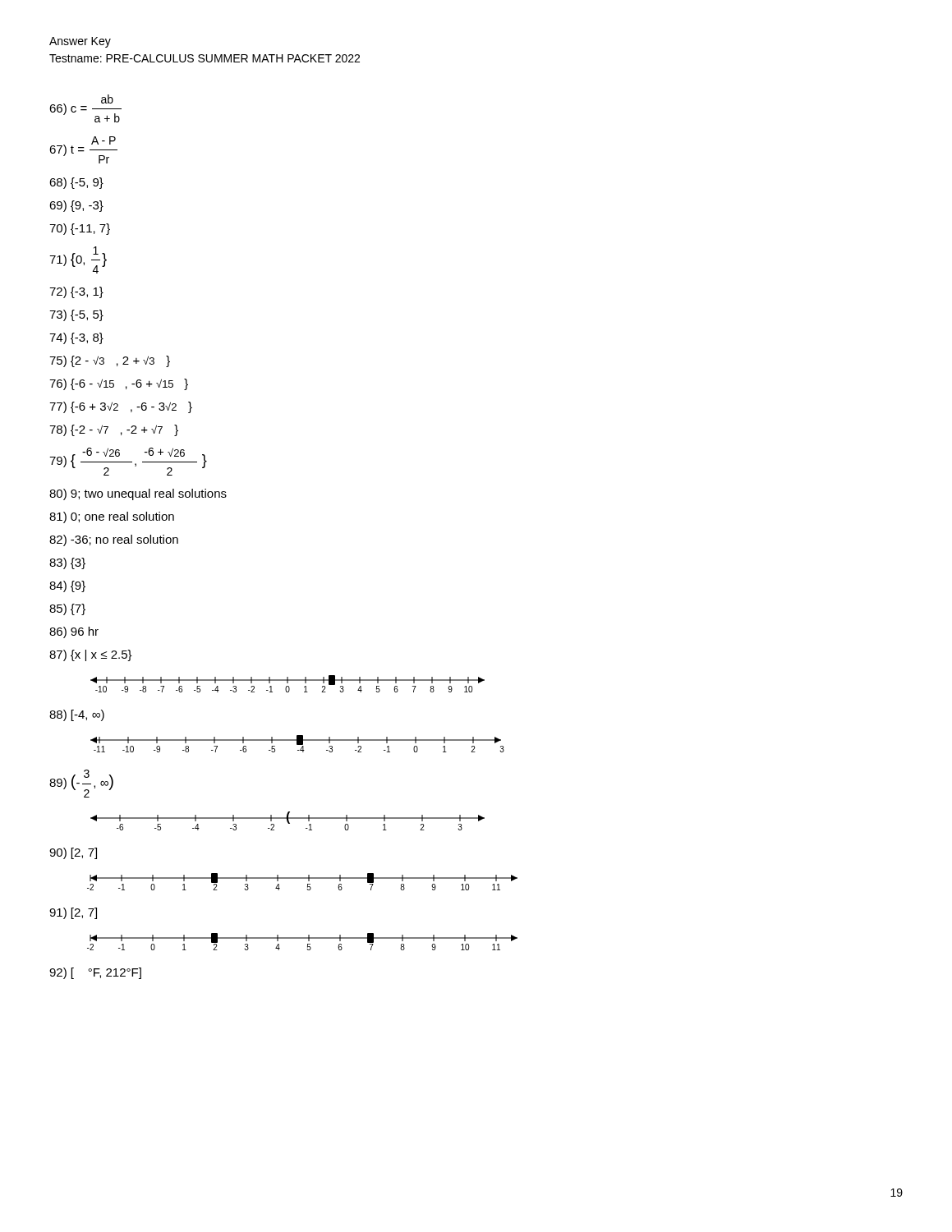
Task: Navigate to the region starting "84) {9}"
Action: (67, 585)
